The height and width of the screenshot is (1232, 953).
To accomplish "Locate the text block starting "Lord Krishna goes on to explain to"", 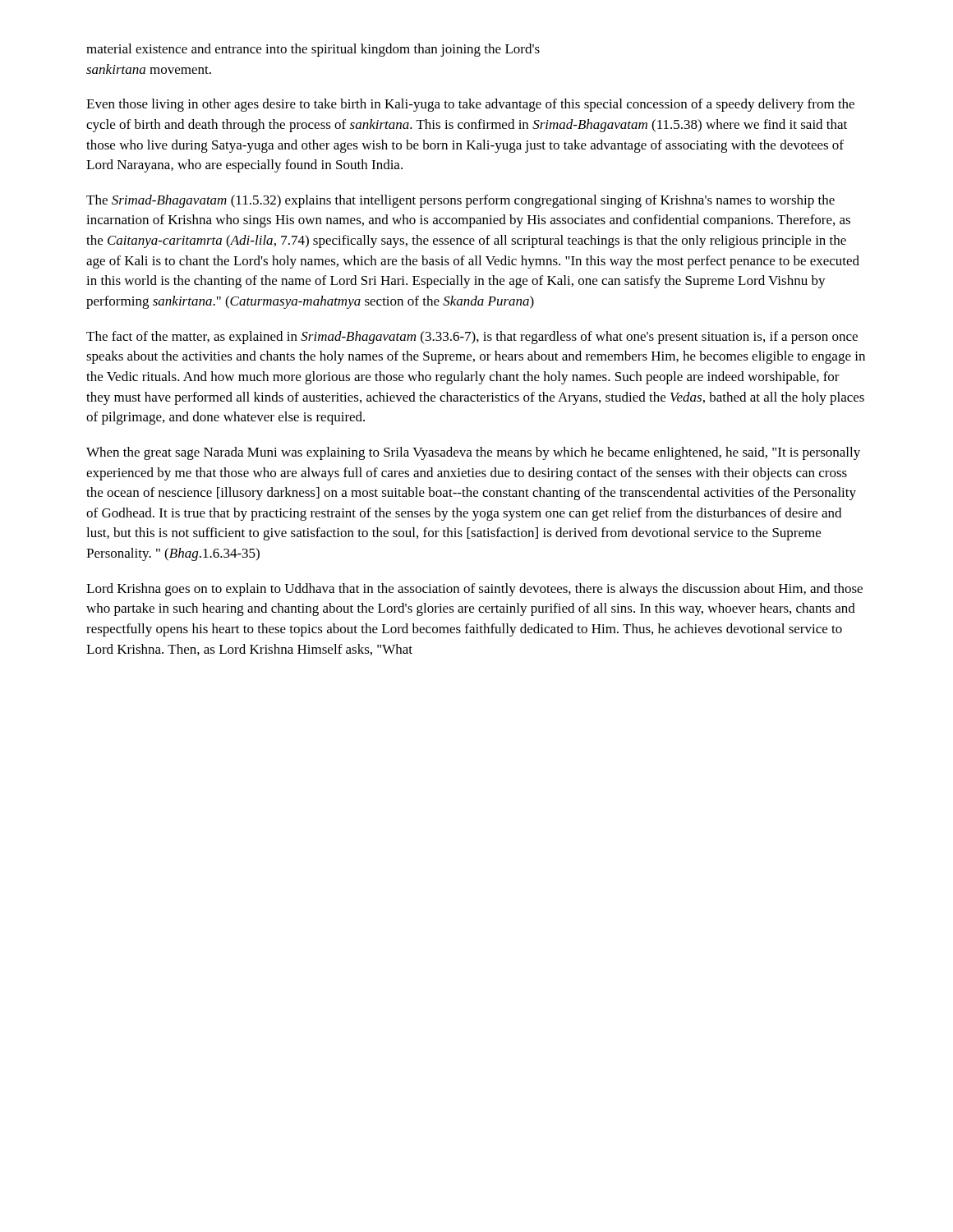I will pyautogui.click(x=475, y=619).
